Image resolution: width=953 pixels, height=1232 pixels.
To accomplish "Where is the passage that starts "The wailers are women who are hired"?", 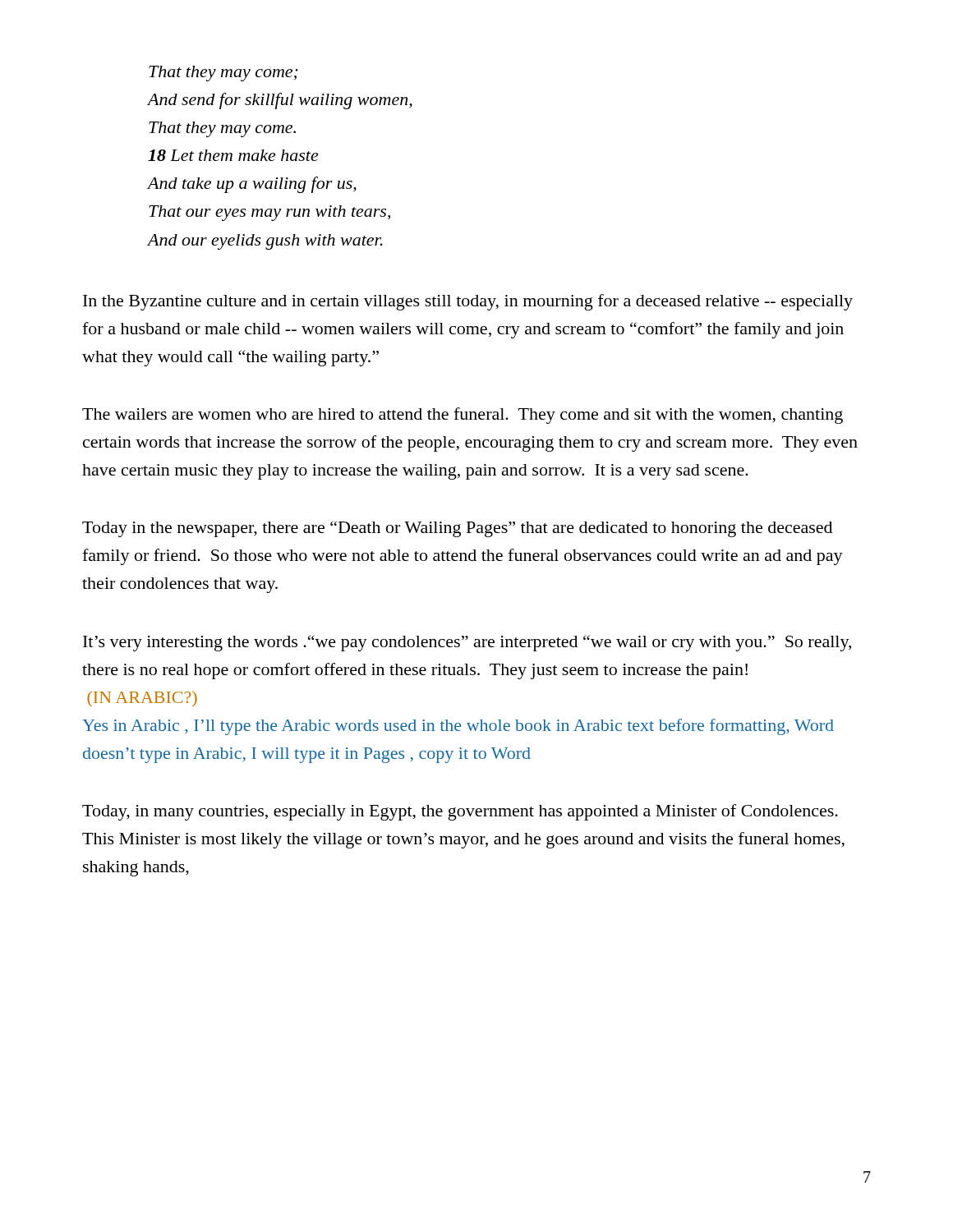I will pos(470,441).
